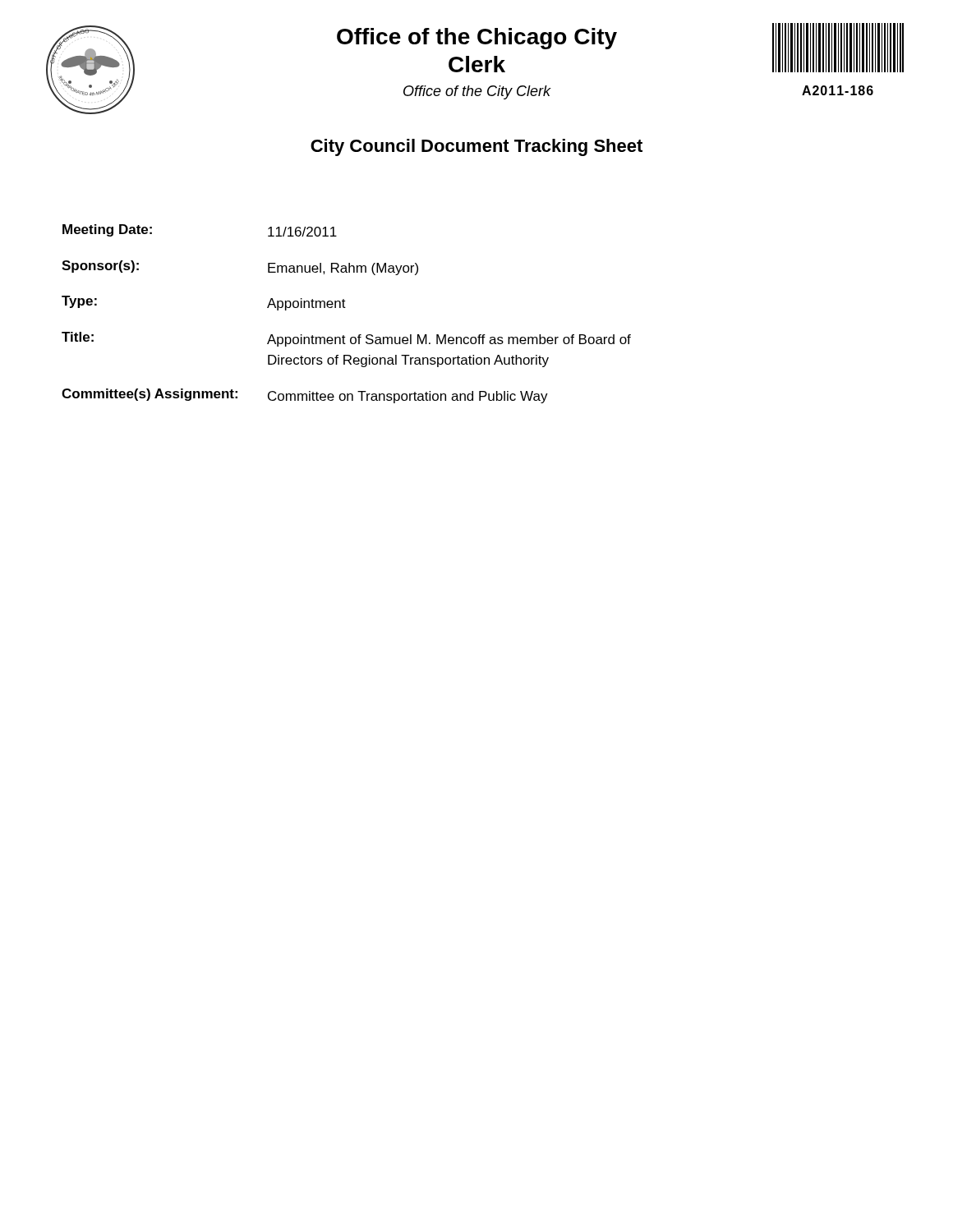Click on the section header containing "City Council Document Tracking Sheet"
The width and height of the screenshot is (953, 1232).
coord(476,146)
